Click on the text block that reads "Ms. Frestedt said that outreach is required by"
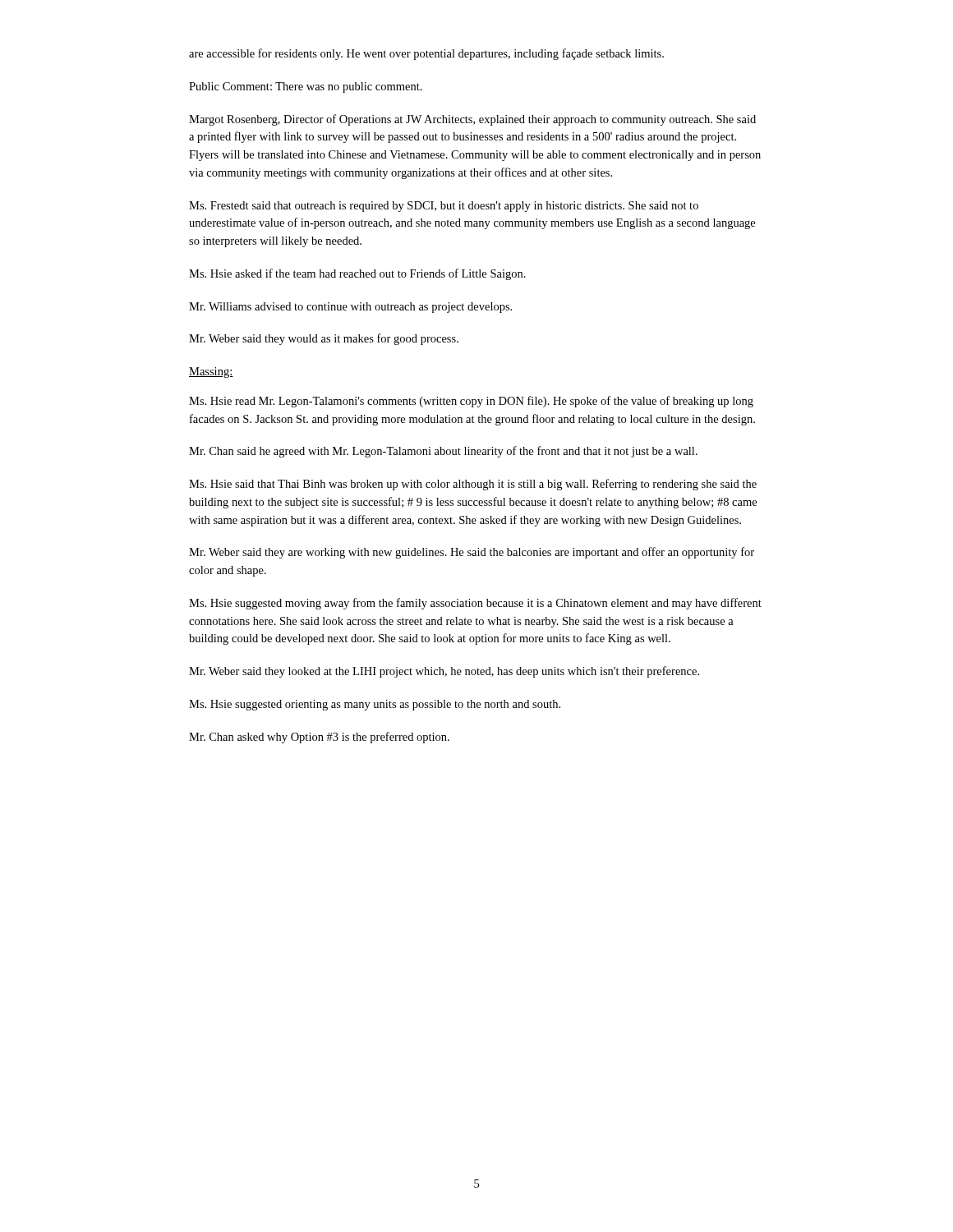 pos(472,223)
